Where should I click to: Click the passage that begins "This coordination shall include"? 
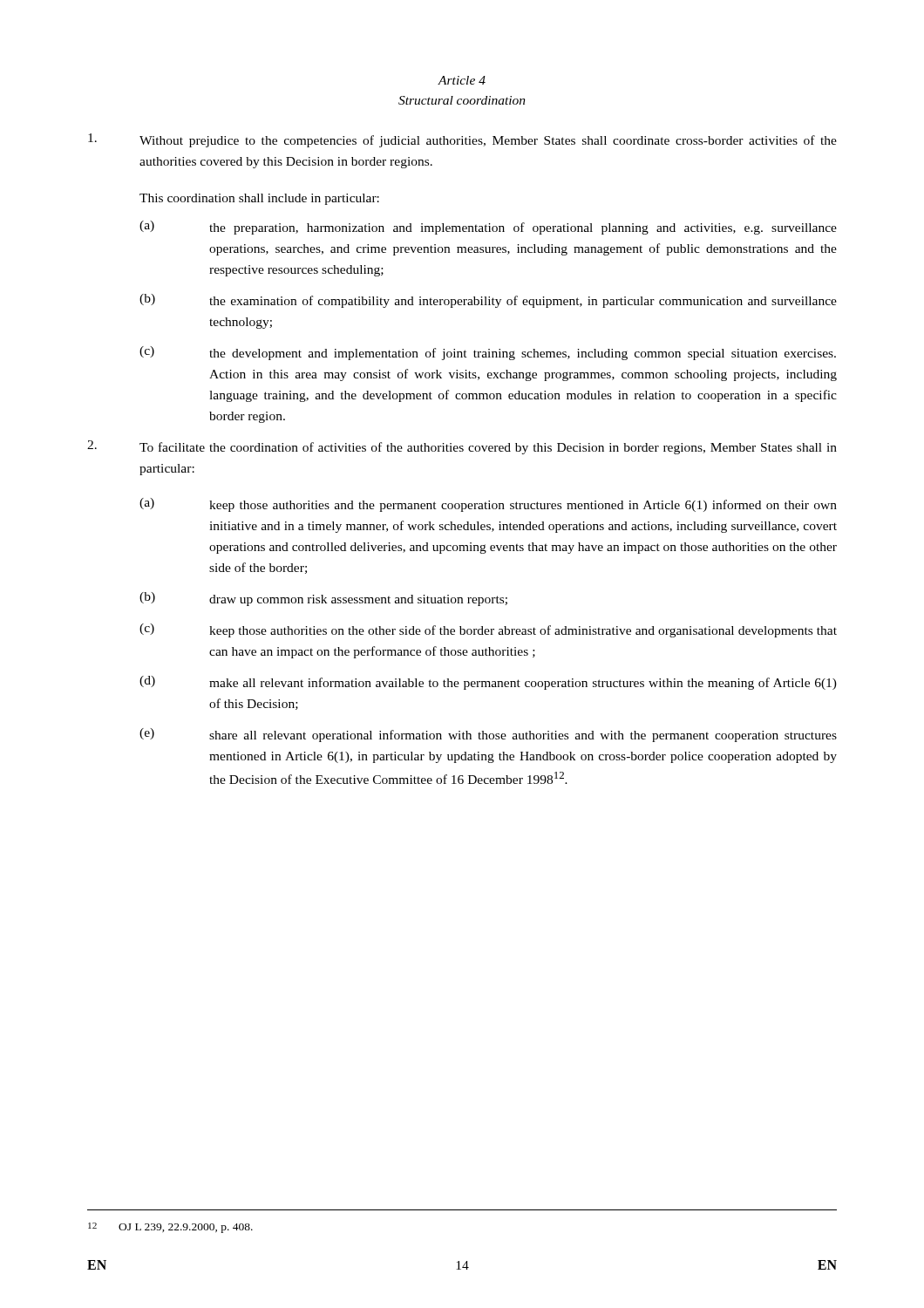click(x=260, y=197)
